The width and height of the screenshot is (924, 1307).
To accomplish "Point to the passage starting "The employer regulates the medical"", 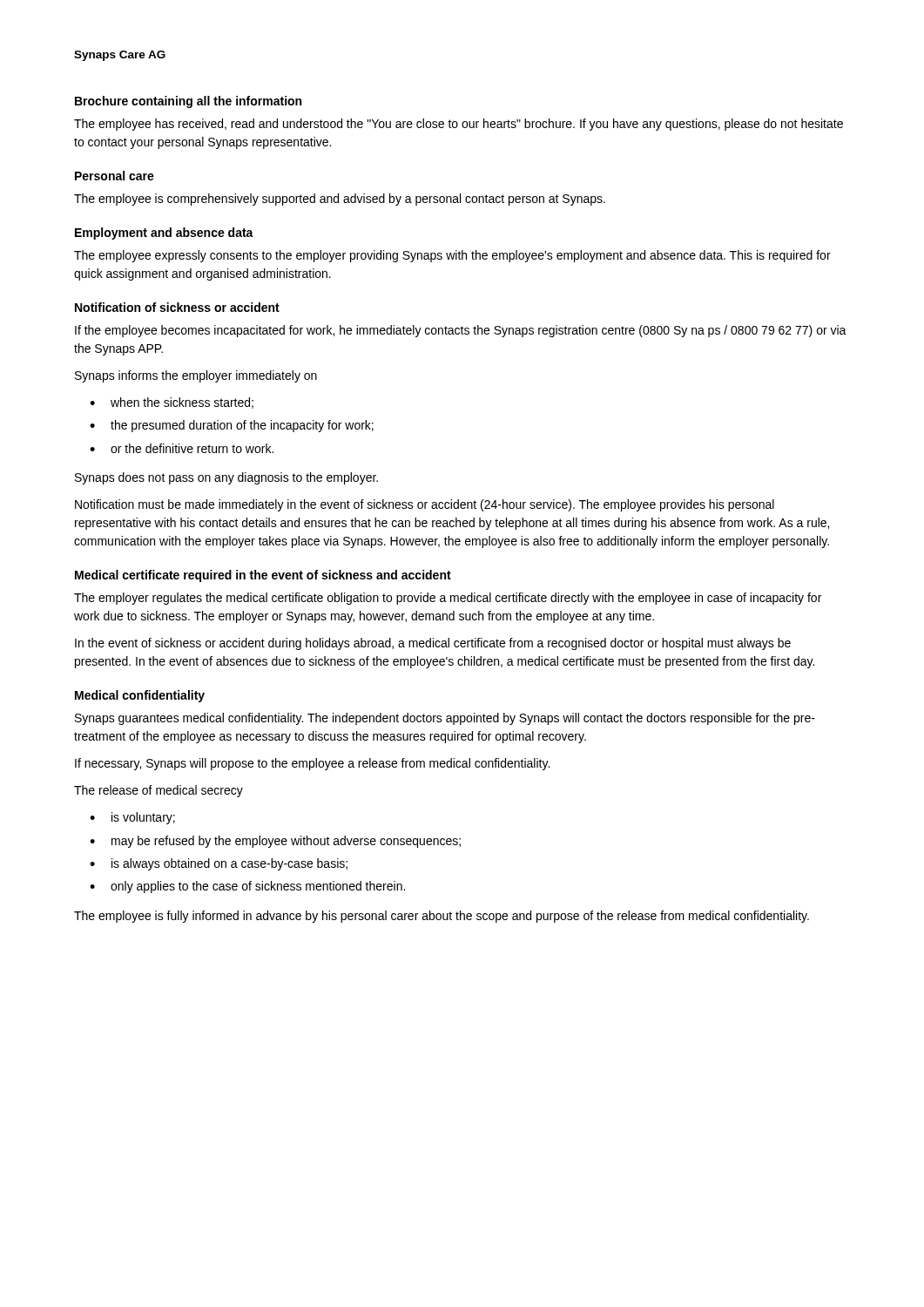I will (448, 607).
